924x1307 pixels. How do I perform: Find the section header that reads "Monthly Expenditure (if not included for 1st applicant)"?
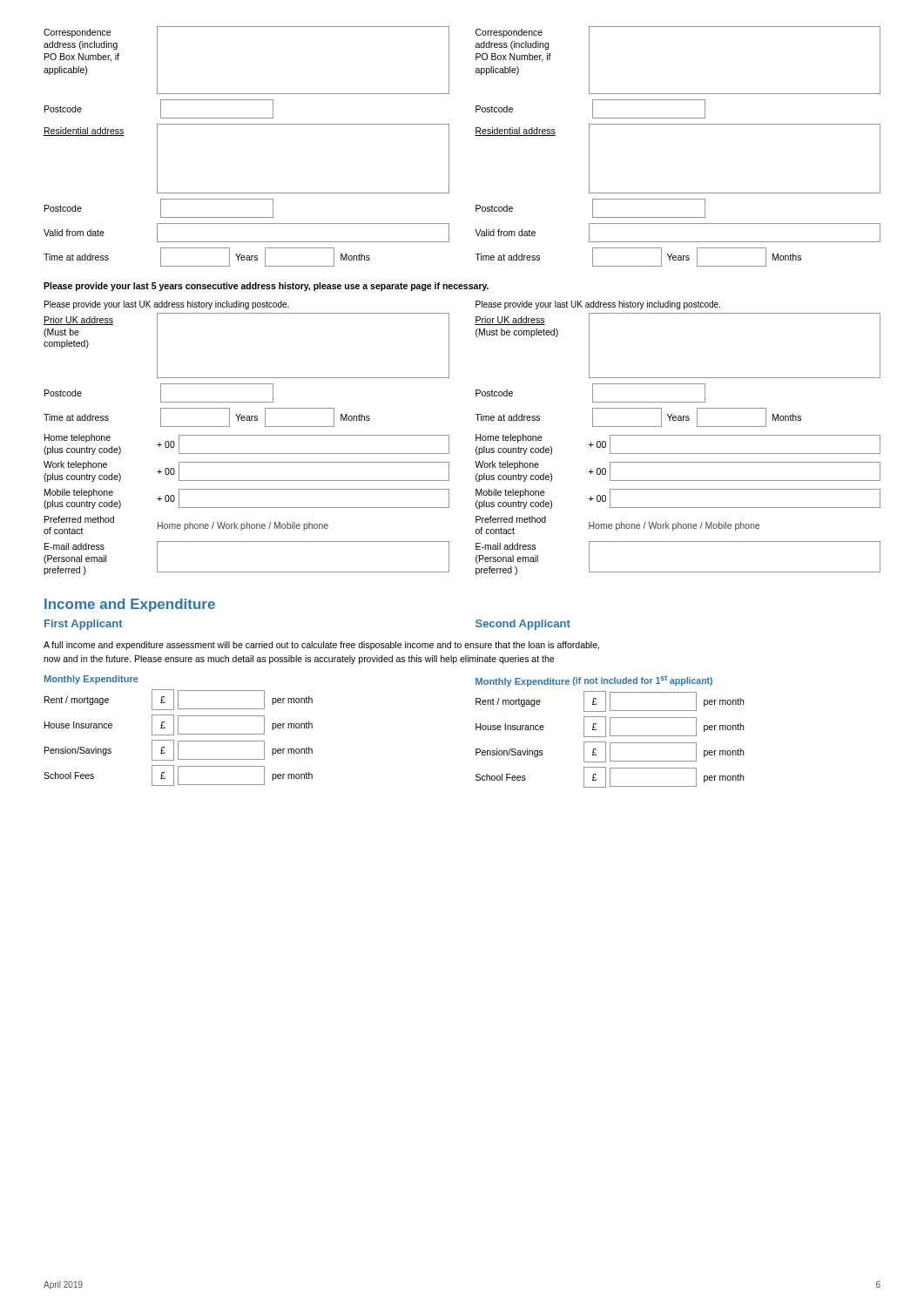[594, 679]
